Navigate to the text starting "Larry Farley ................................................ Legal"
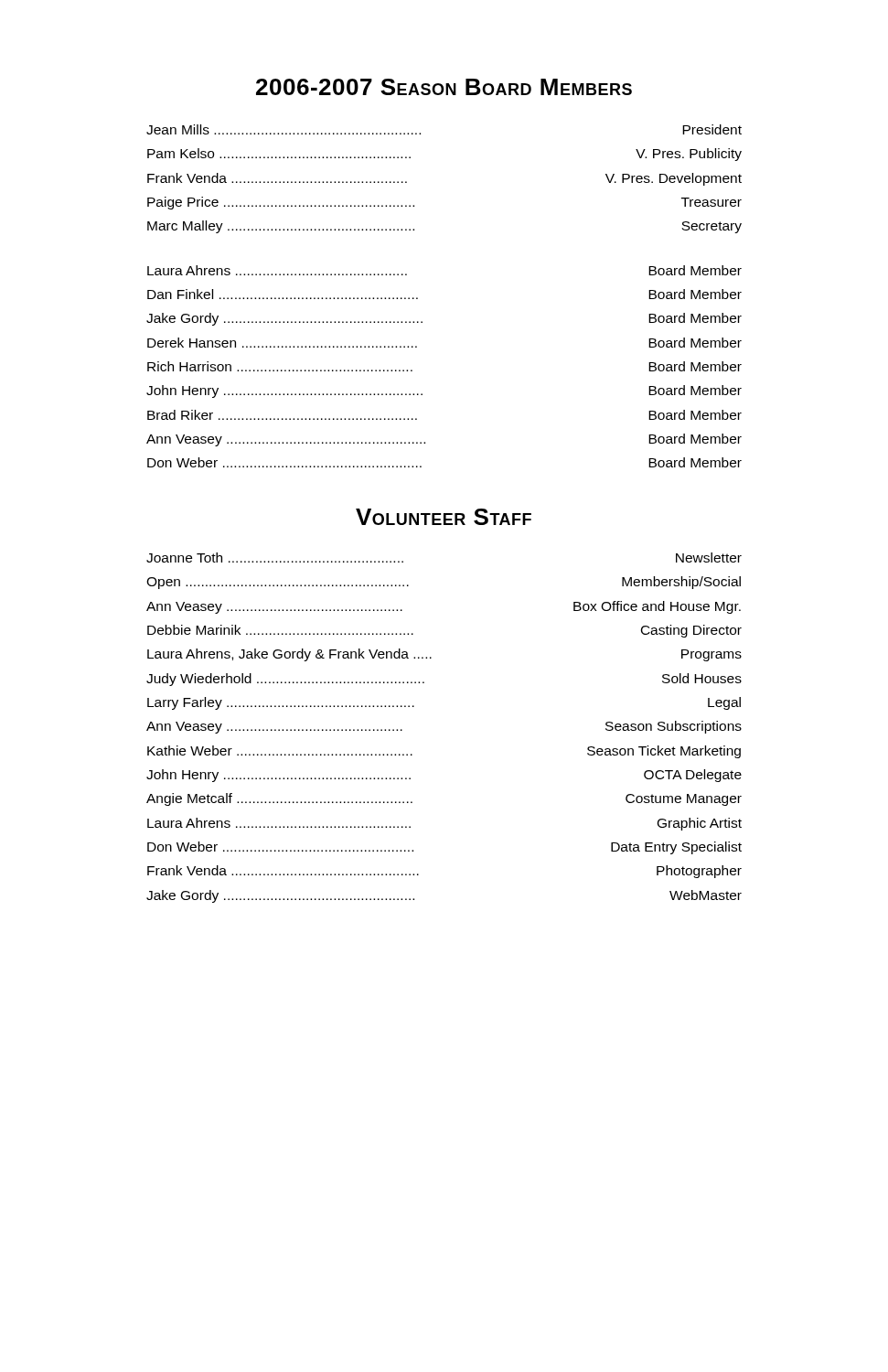Viewport: 888px width, 1372px height. point(194,703)
